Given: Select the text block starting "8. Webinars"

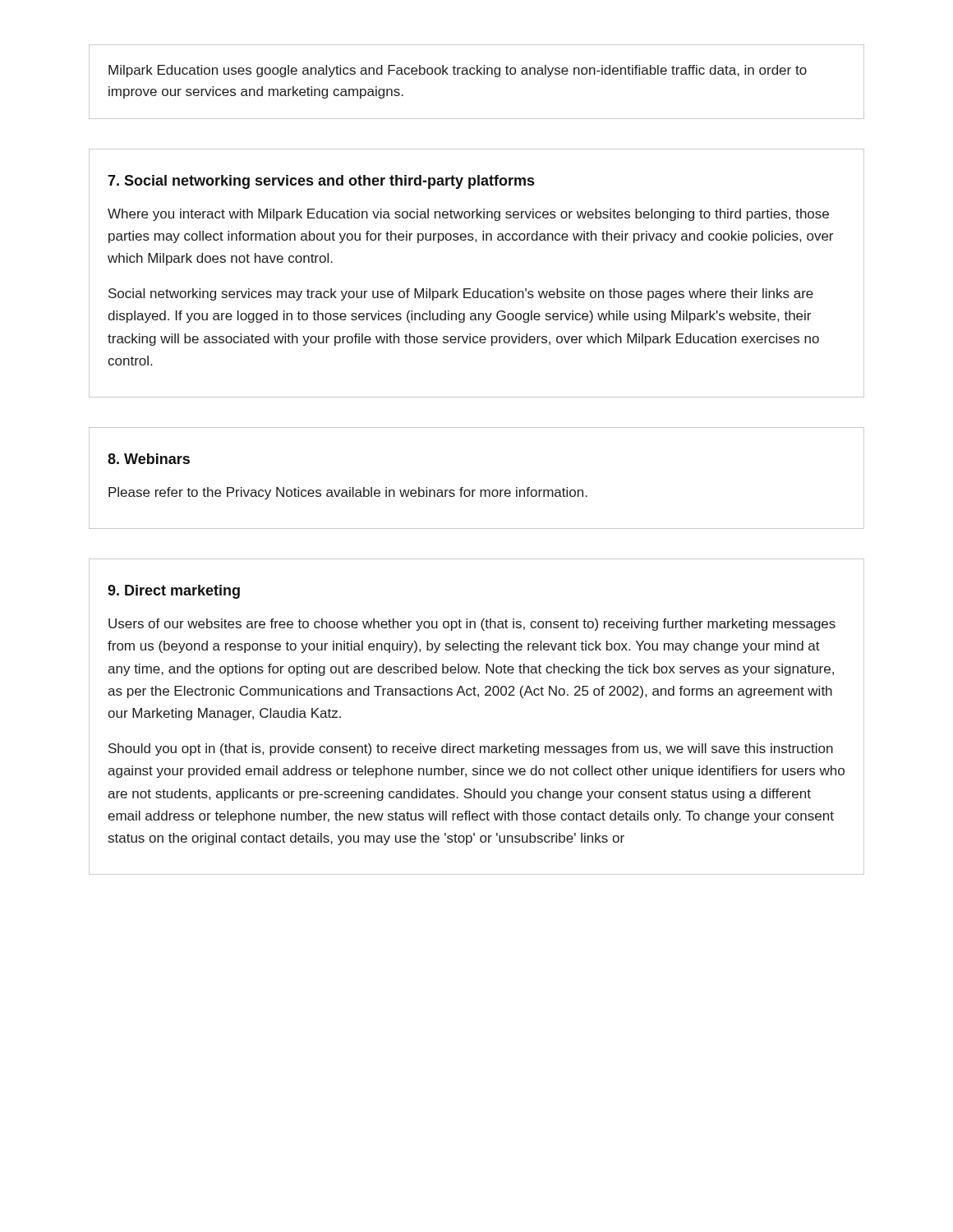Looking at the screenshot, I should (149, 459).
